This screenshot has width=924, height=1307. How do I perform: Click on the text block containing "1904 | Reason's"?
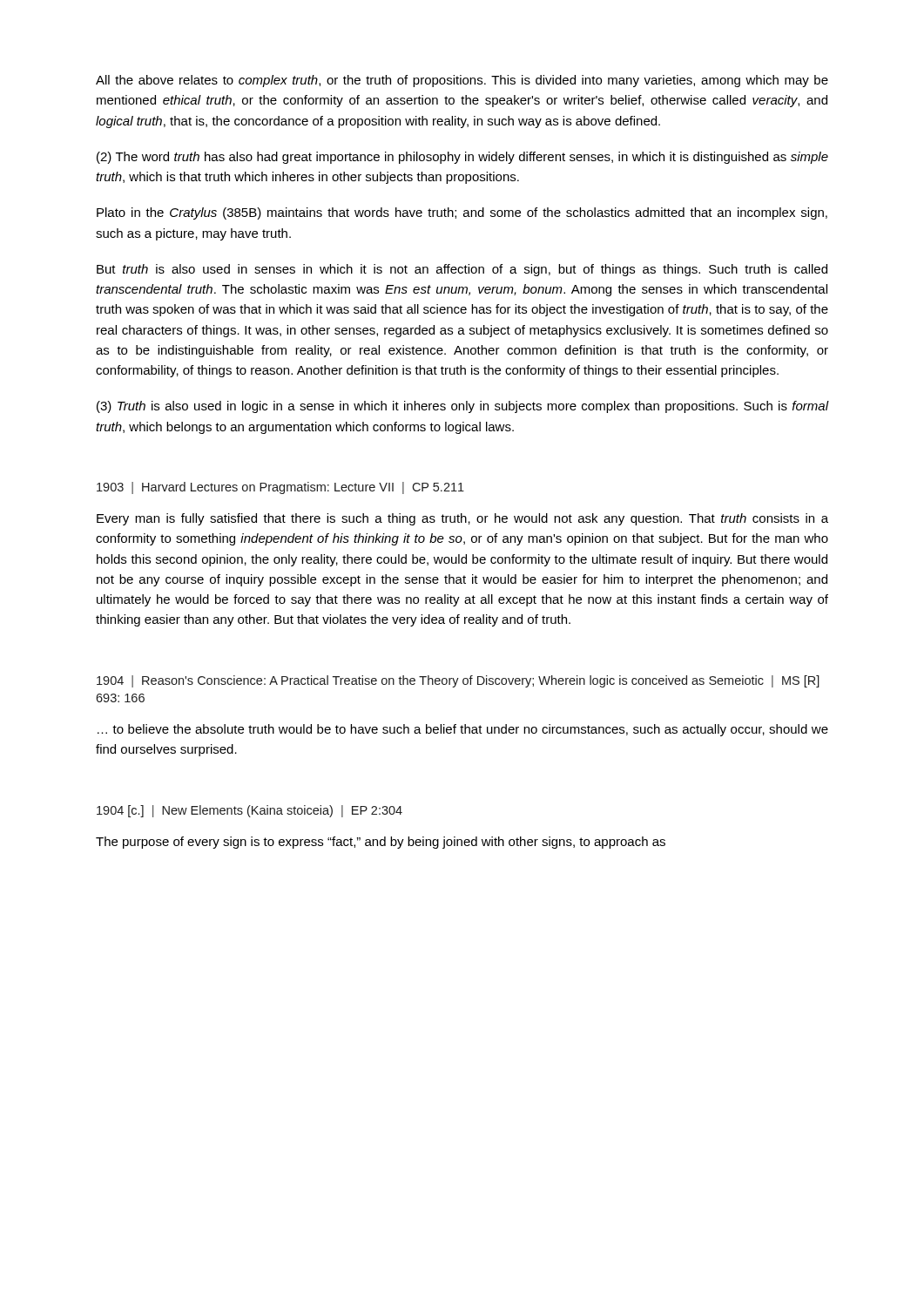pos(458,689)
